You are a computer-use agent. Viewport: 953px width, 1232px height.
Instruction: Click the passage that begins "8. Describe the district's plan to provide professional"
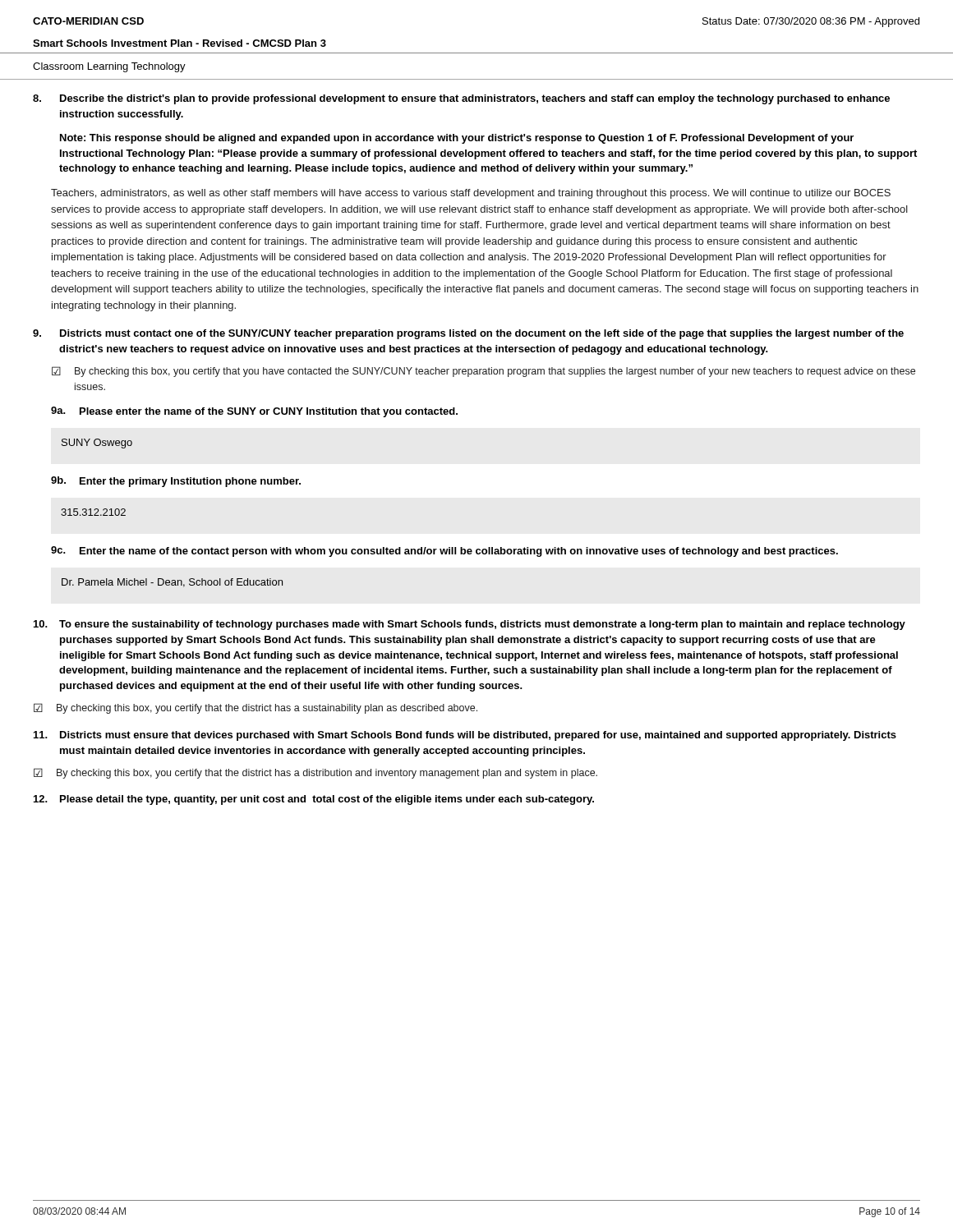click(476, 134)
